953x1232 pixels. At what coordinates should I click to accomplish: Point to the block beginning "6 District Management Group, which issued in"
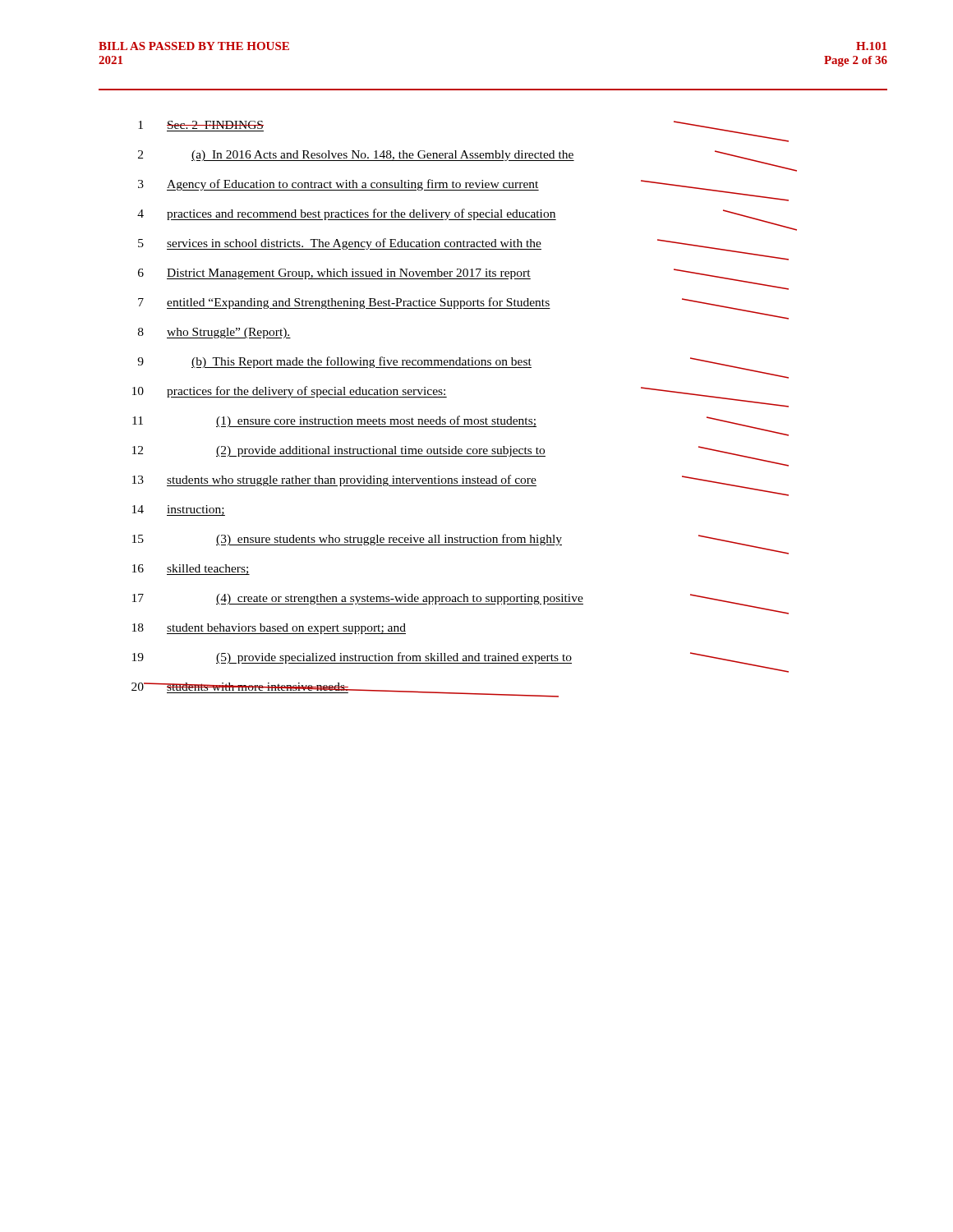click(493, 273)
